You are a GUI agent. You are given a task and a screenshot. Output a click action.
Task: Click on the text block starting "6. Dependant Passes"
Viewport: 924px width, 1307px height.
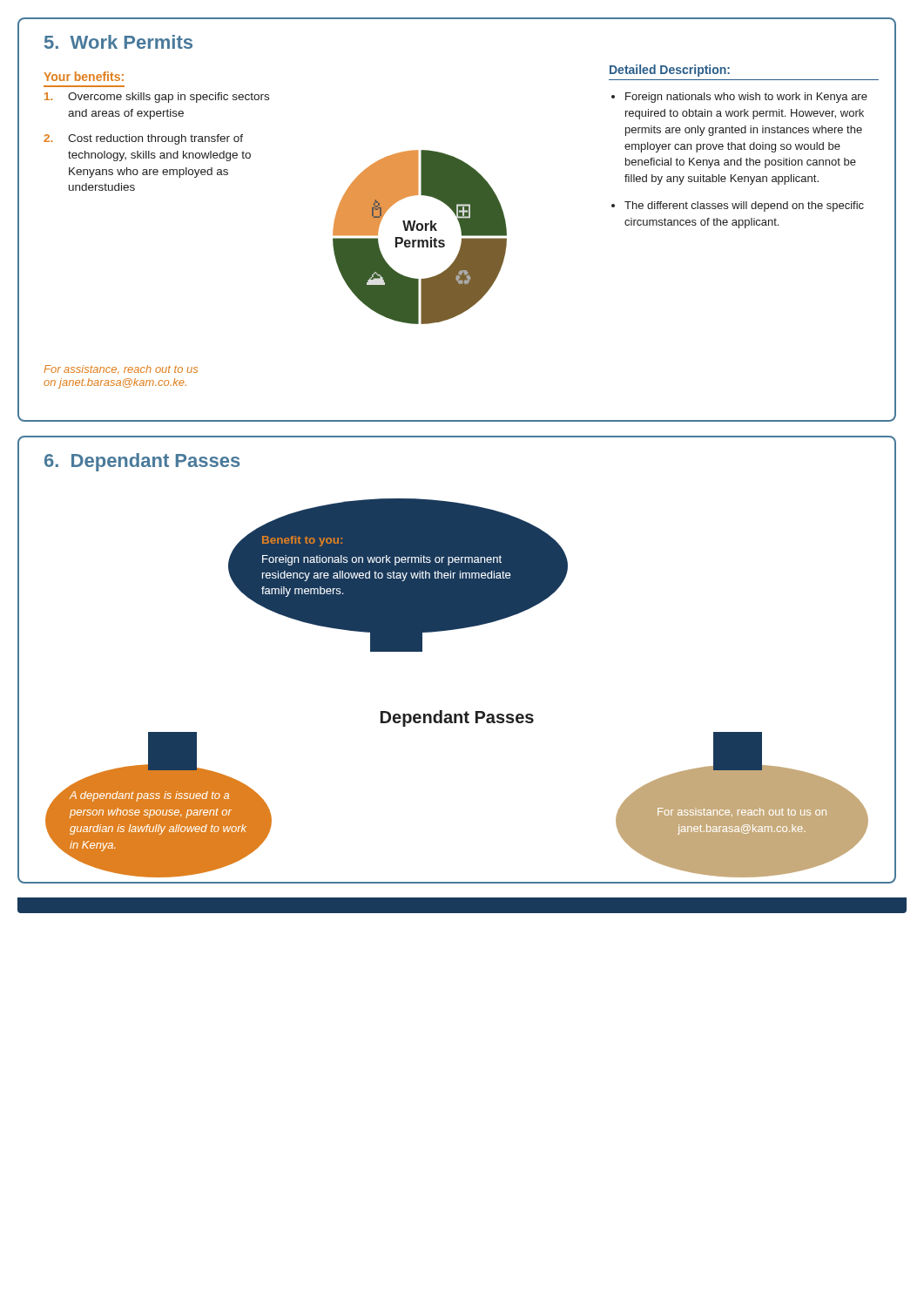point(142,461)
